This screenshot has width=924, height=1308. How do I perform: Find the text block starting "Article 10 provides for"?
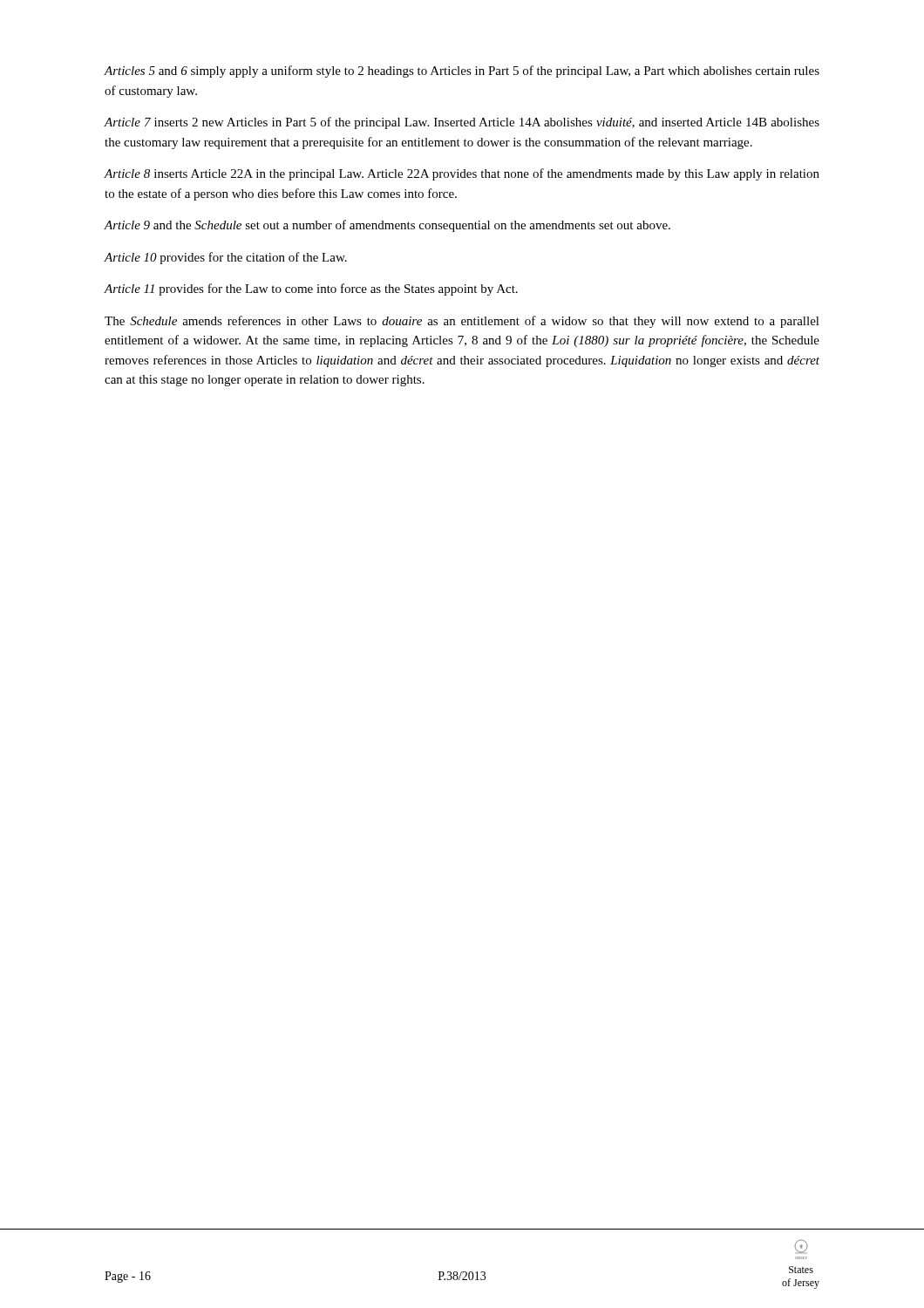click(226, 257)
